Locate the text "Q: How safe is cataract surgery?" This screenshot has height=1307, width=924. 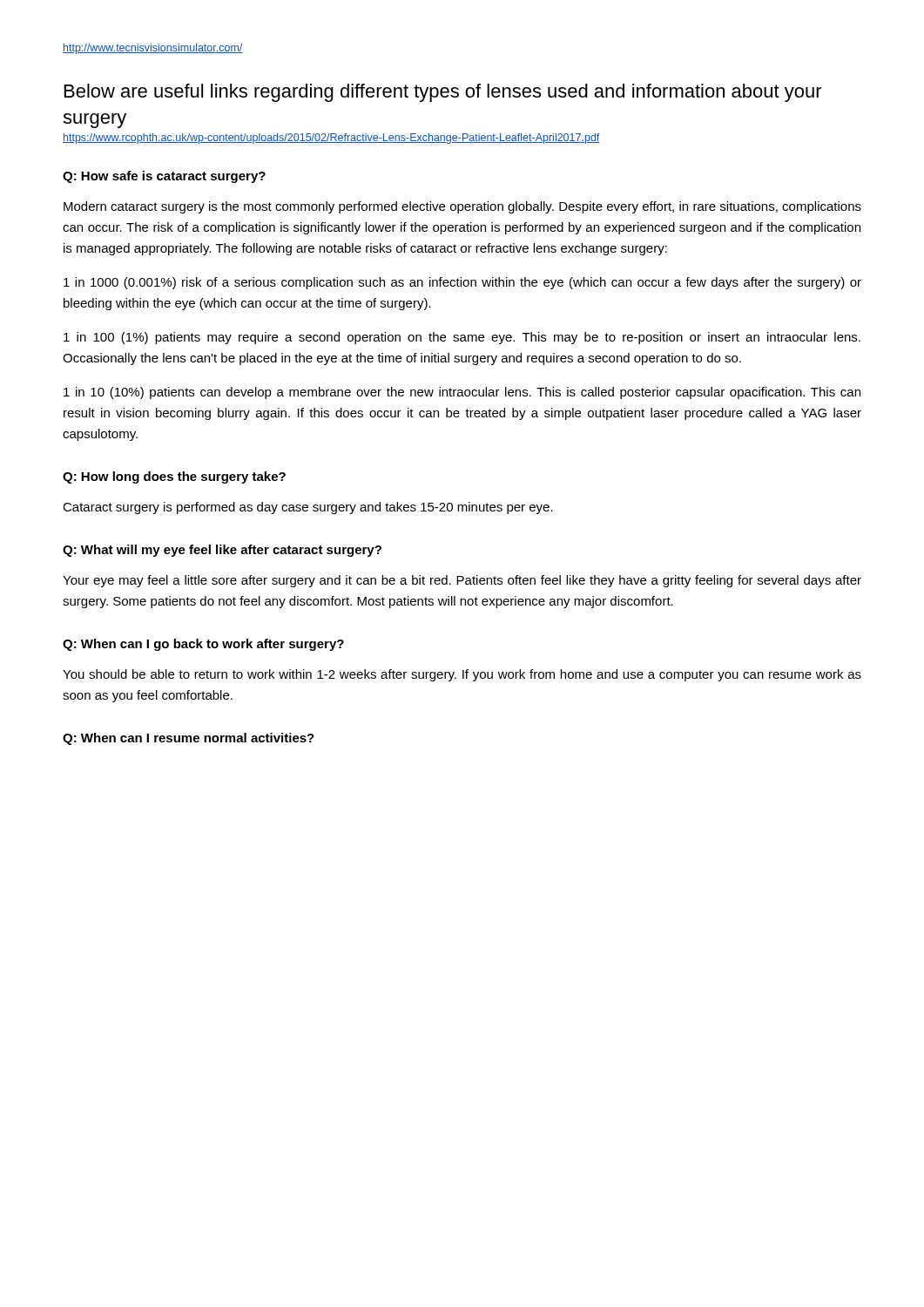(x=164, y=177)
